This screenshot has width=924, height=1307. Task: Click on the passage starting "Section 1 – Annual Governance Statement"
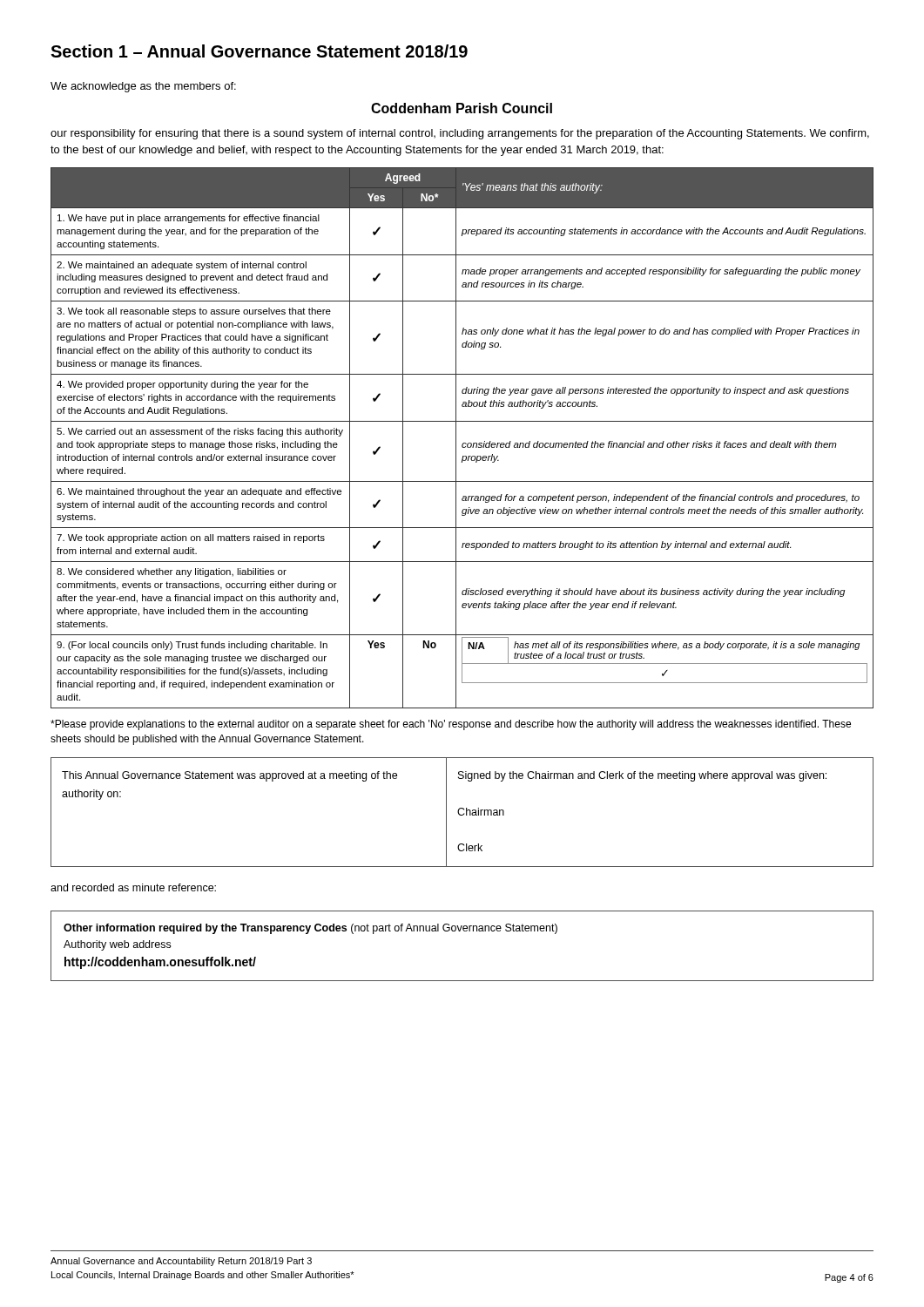259,51
